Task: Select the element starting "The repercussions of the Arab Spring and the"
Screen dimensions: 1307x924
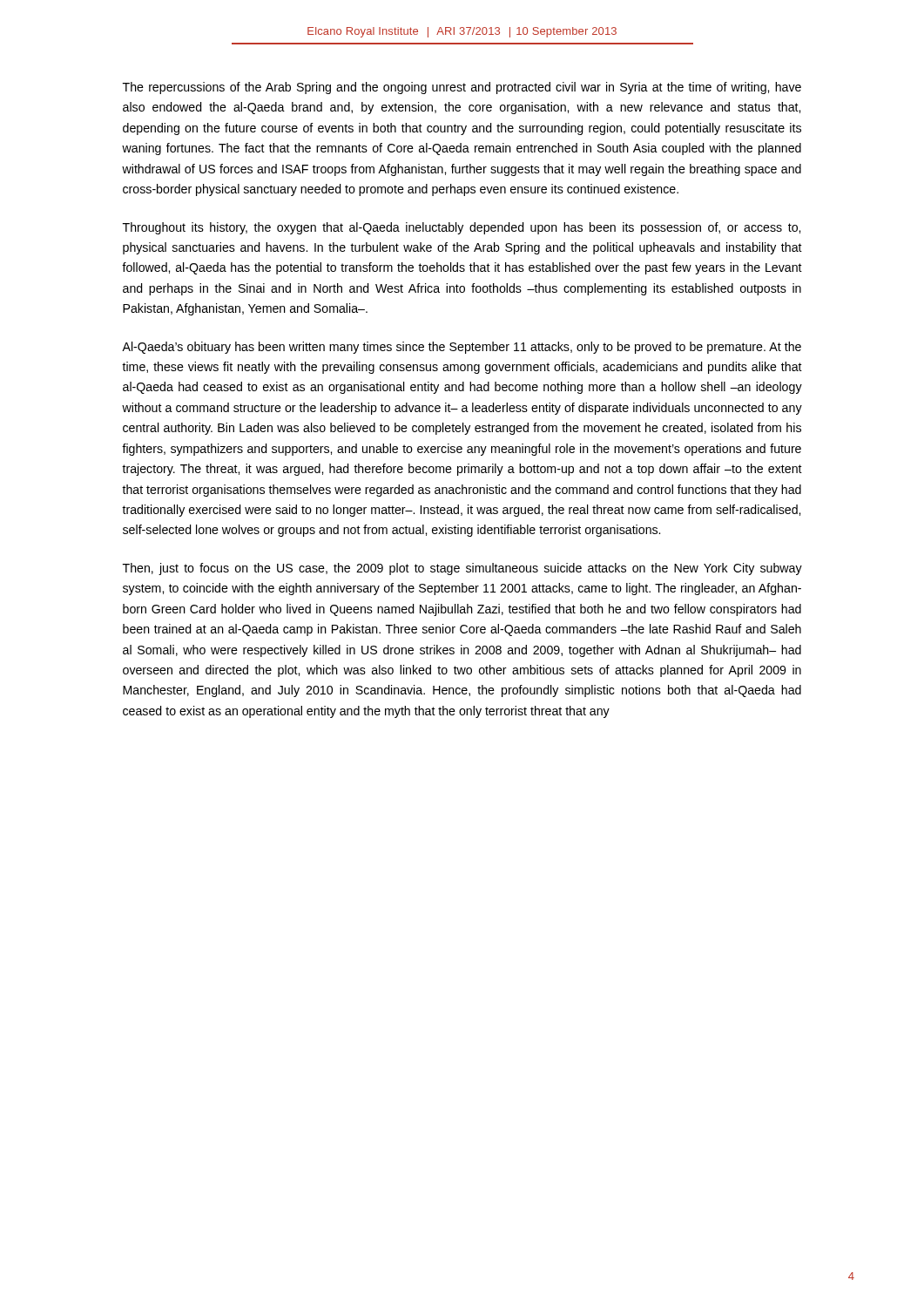Action: click(462, 139)
